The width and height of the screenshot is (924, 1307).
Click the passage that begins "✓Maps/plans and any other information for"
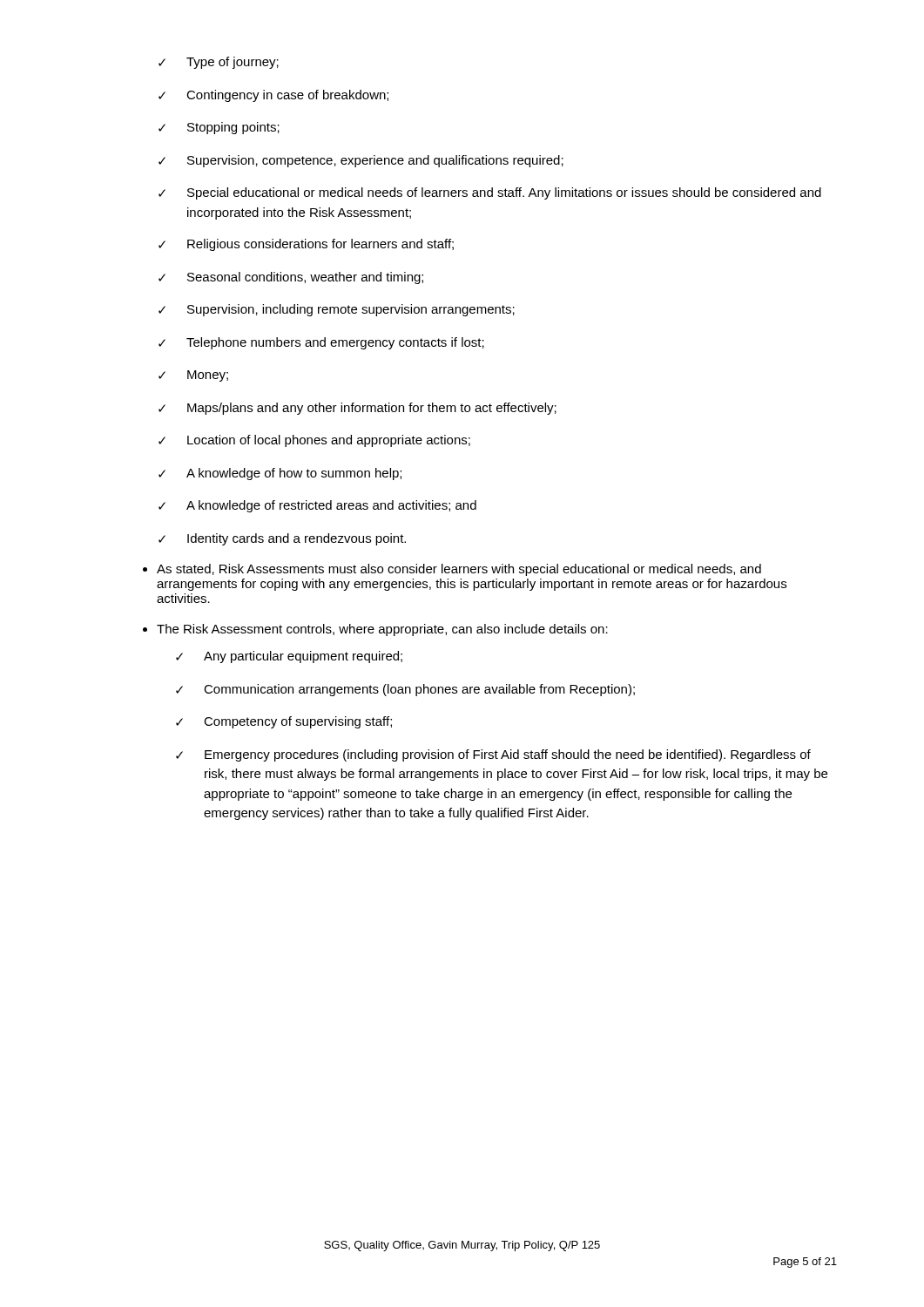coord(497,408)
